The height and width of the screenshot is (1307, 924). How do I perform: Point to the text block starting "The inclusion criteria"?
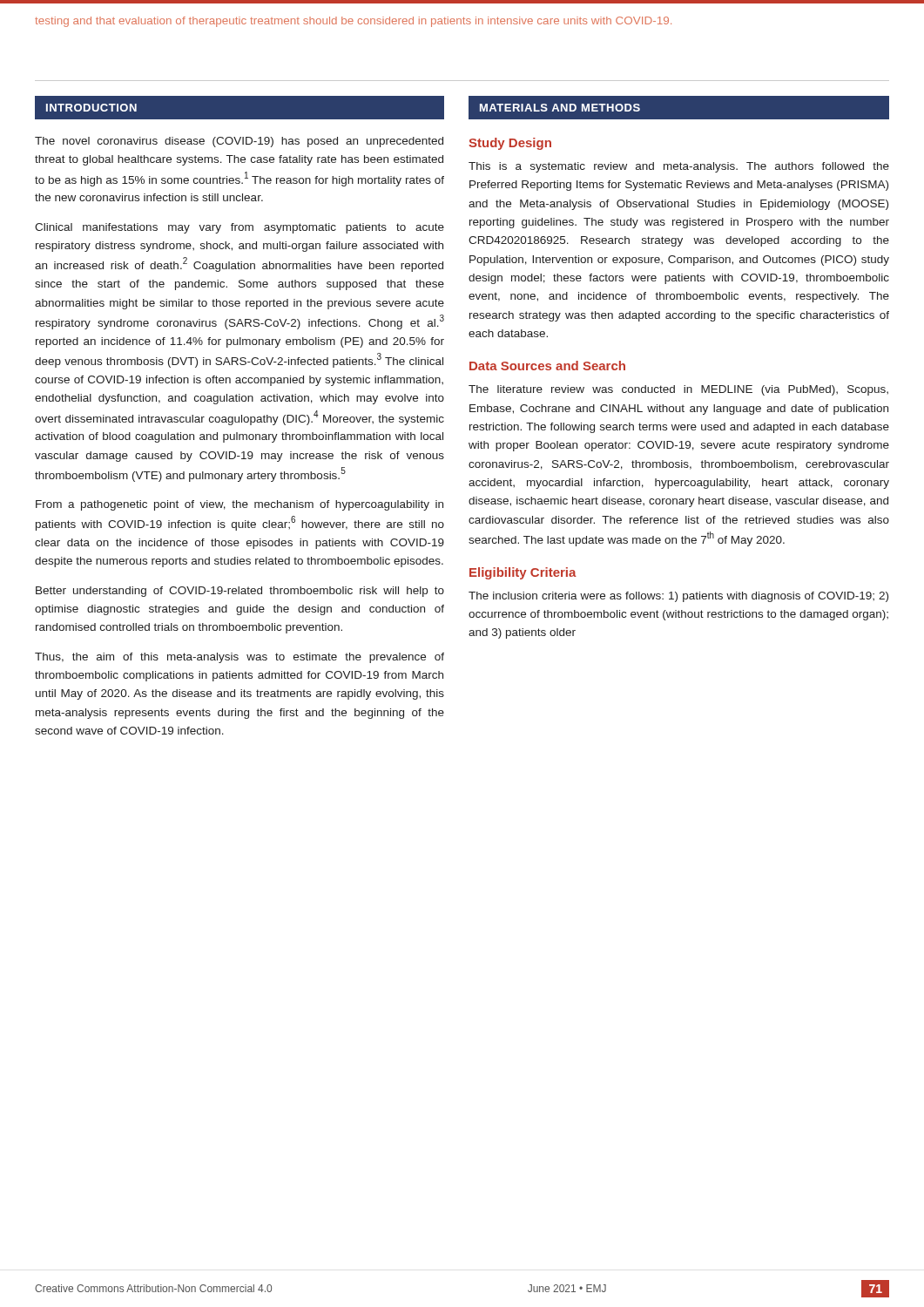(679, 614)
